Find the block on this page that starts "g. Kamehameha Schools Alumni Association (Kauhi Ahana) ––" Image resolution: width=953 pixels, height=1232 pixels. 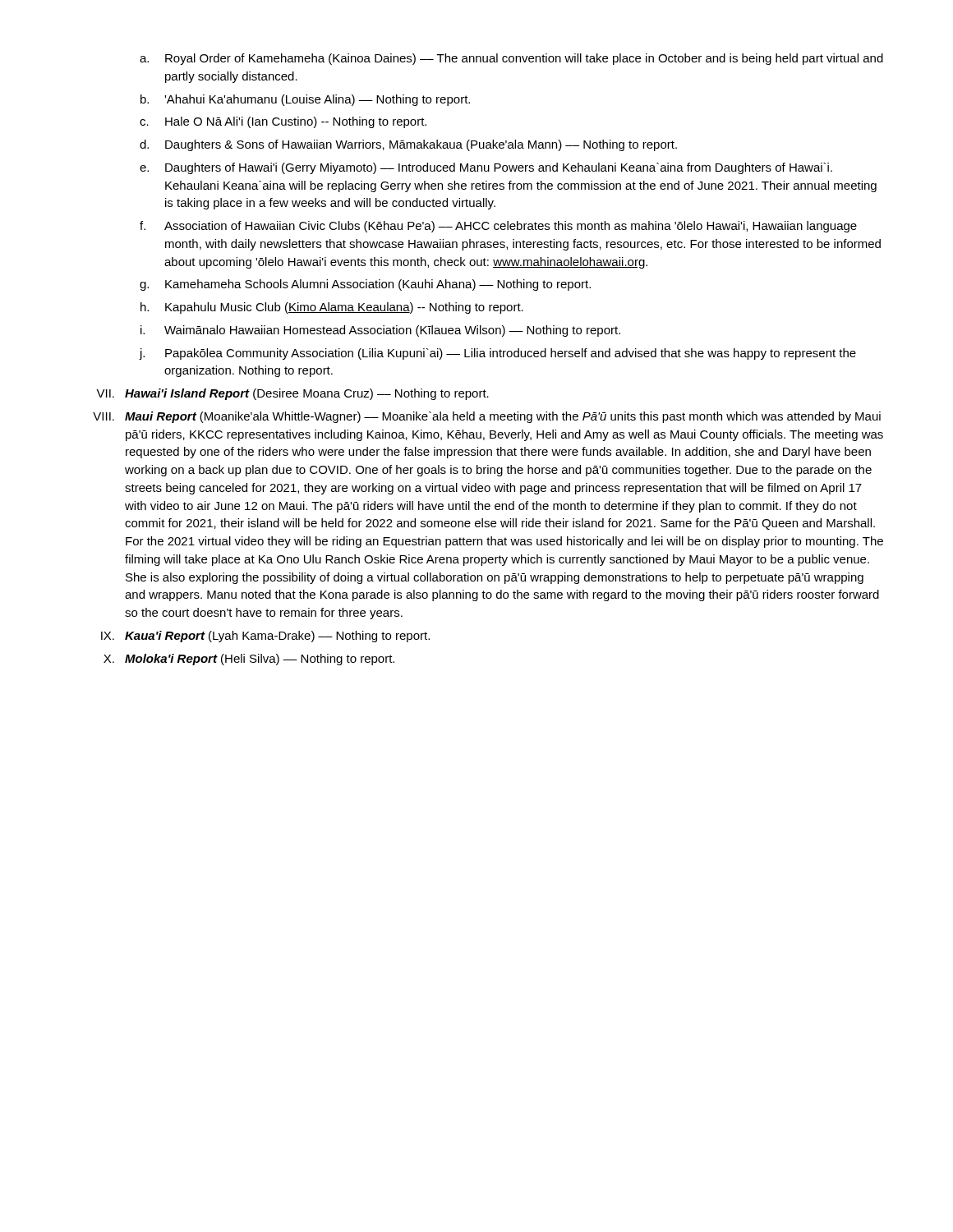pos(513,284)
